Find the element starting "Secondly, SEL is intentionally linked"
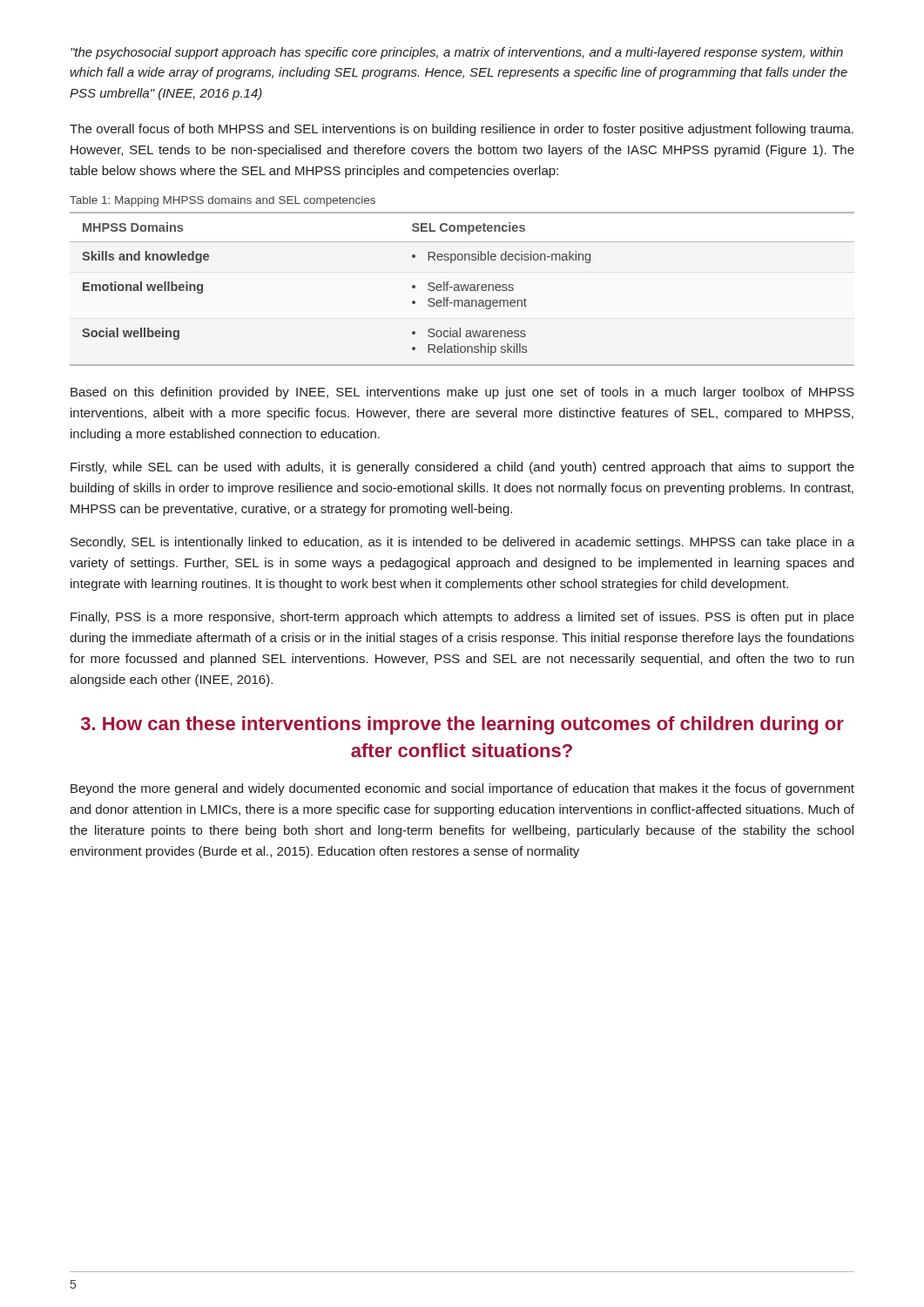This screenshot has width=924, height=1307. coord(462,563)
